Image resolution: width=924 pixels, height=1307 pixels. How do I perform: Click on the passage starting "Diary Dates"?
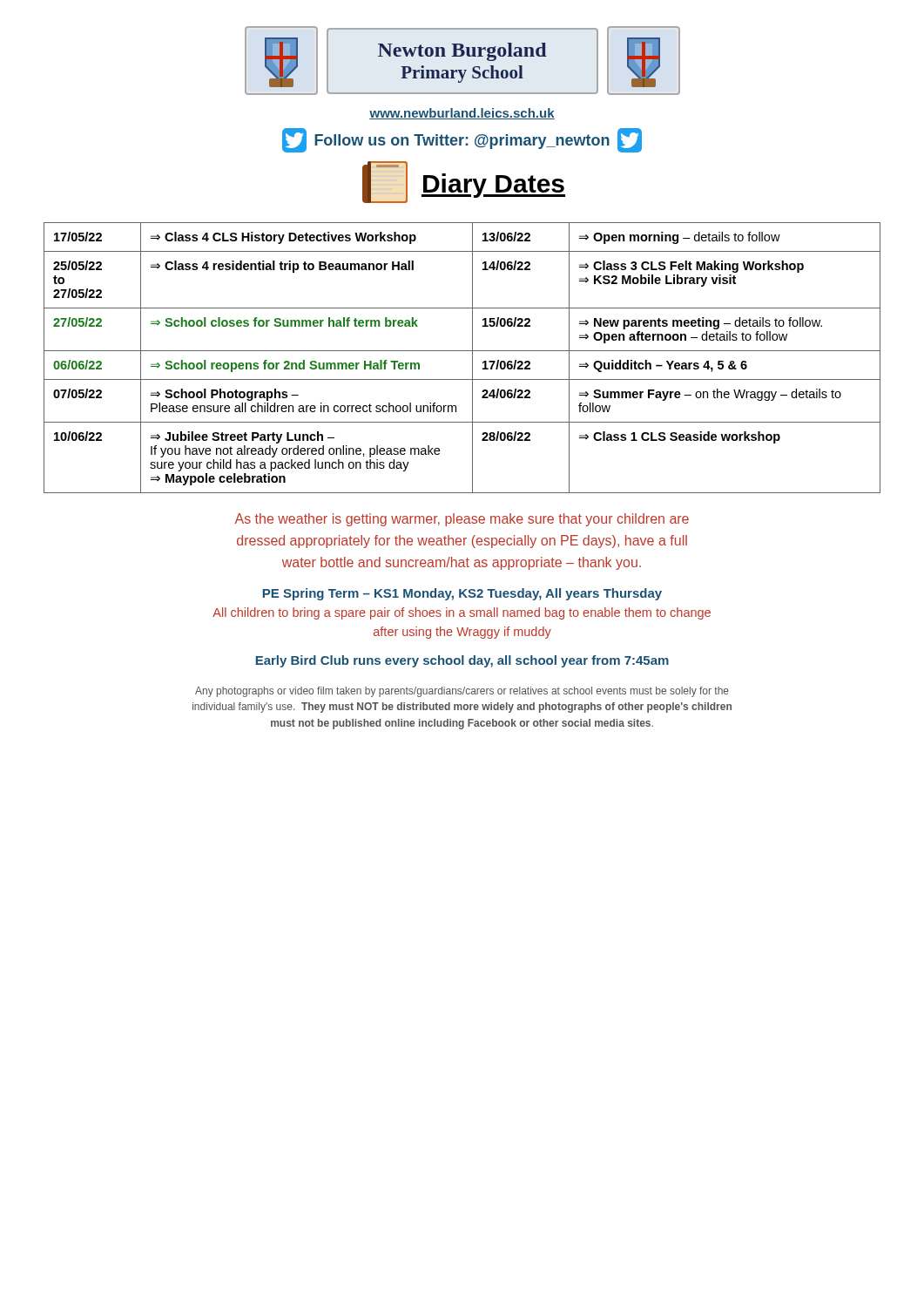click(x=462, y=184)
